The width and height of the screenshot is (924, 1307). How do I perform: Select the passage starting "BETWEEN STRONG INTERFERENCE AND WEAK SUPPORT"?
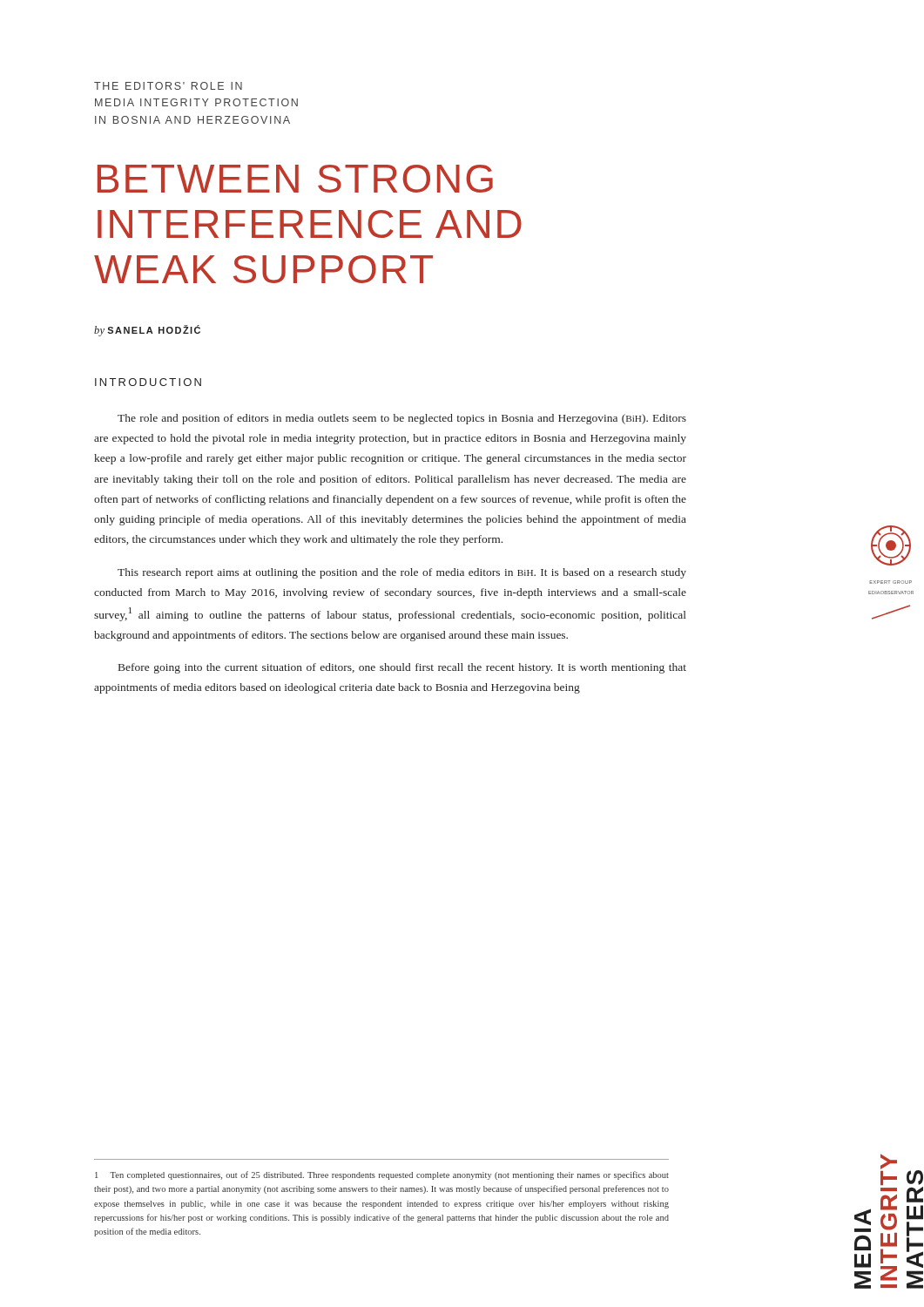309,224
